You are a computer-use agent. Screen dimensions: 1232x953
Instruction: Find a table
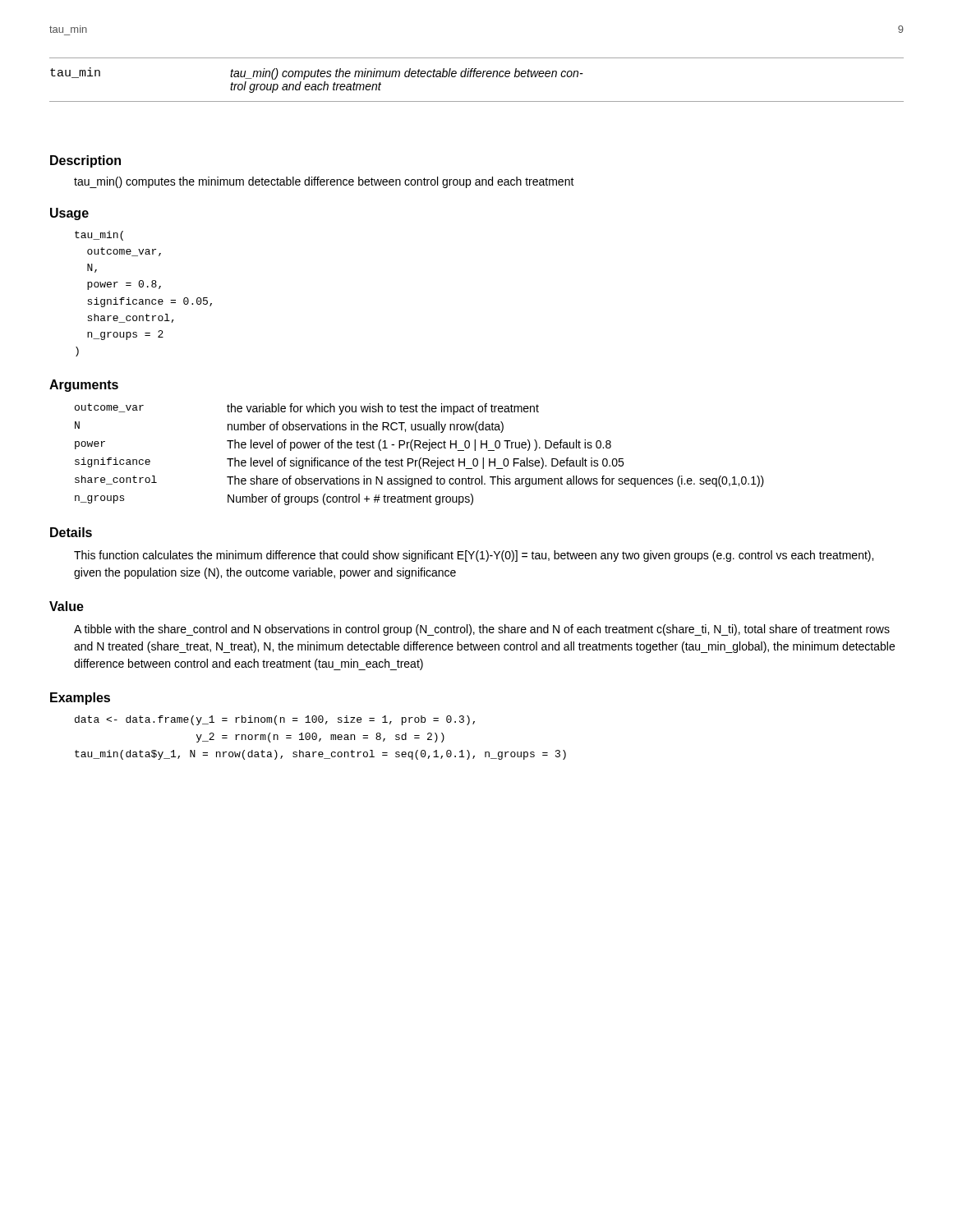[476, 453]
